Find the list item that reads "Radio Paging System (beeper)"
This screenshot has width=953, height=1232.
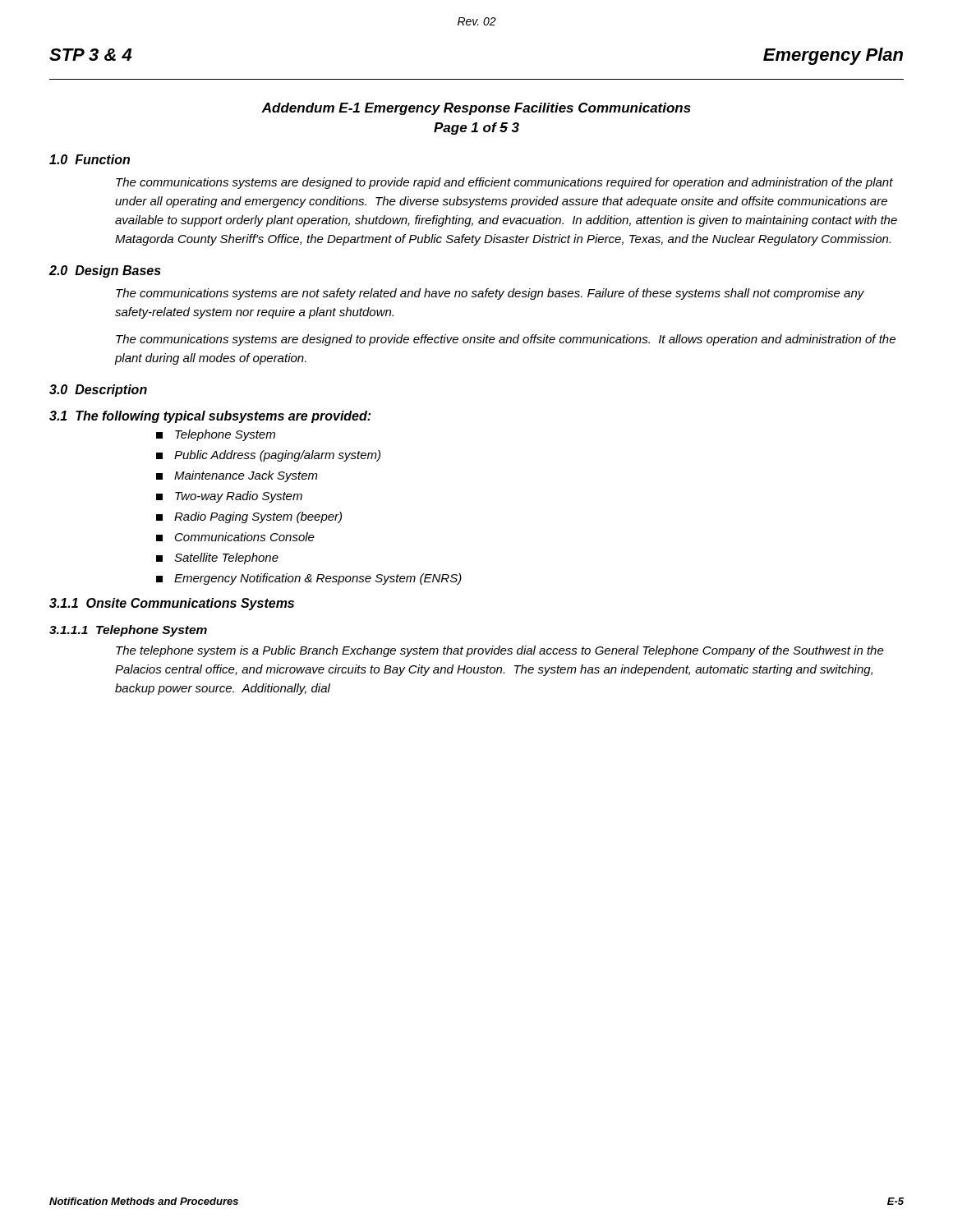pyautogui.click(x=249, y=516)
